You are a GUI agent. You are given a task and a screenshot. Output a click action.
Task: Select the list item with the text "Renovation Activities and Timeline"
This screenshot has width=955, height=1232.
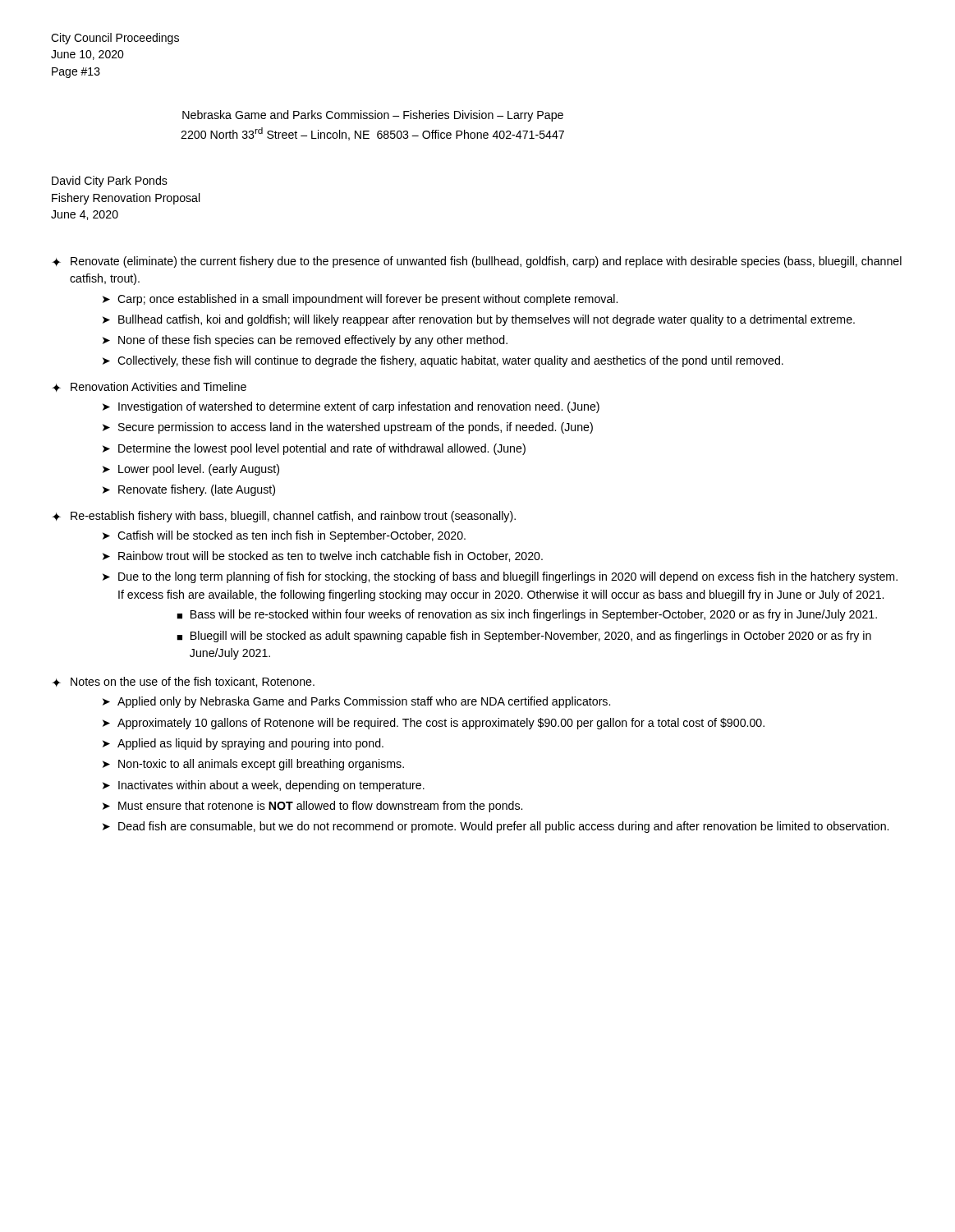158,387
